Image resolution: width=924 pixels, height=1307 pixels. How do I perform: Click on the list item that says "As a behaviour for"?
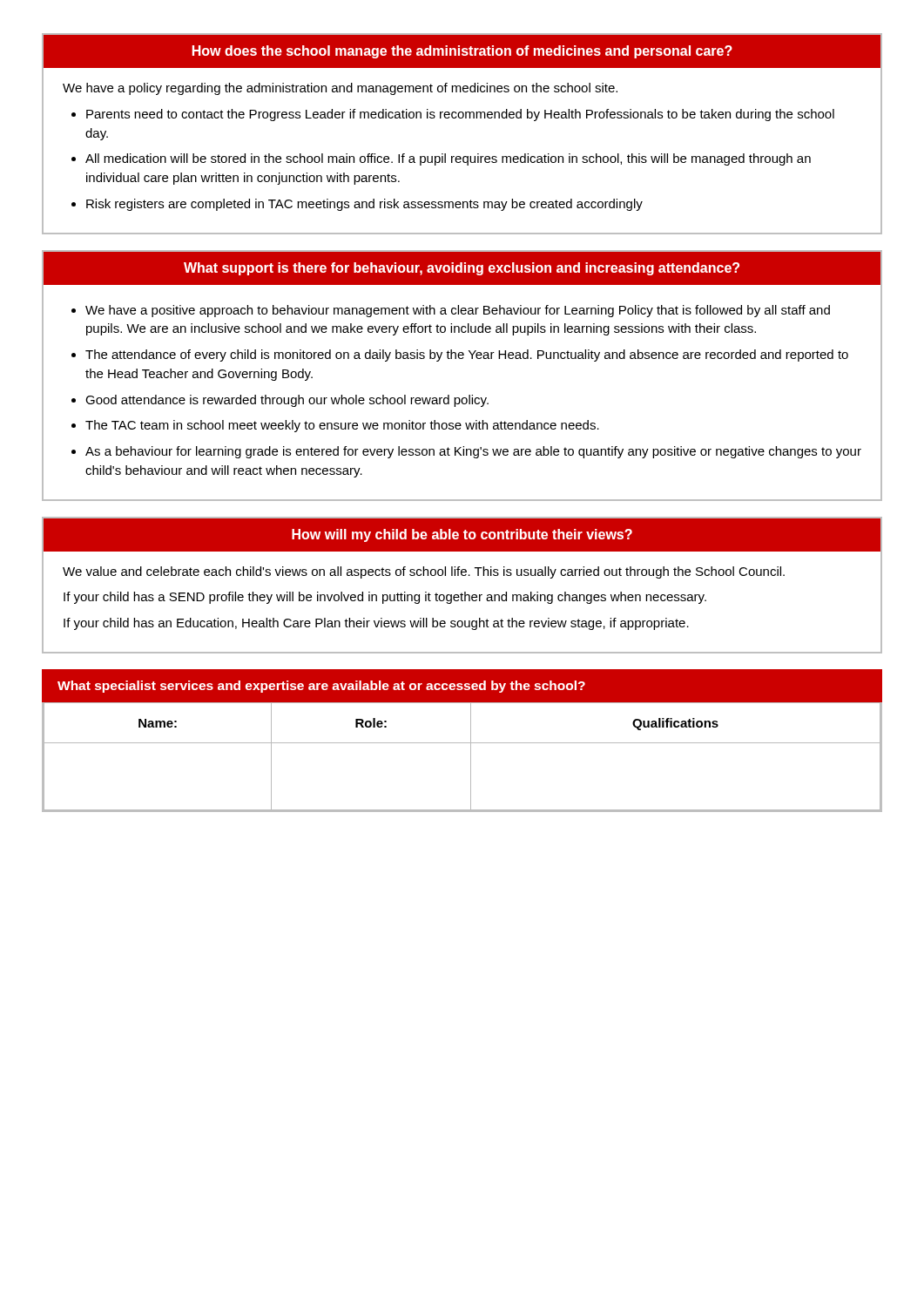[473, 460]
